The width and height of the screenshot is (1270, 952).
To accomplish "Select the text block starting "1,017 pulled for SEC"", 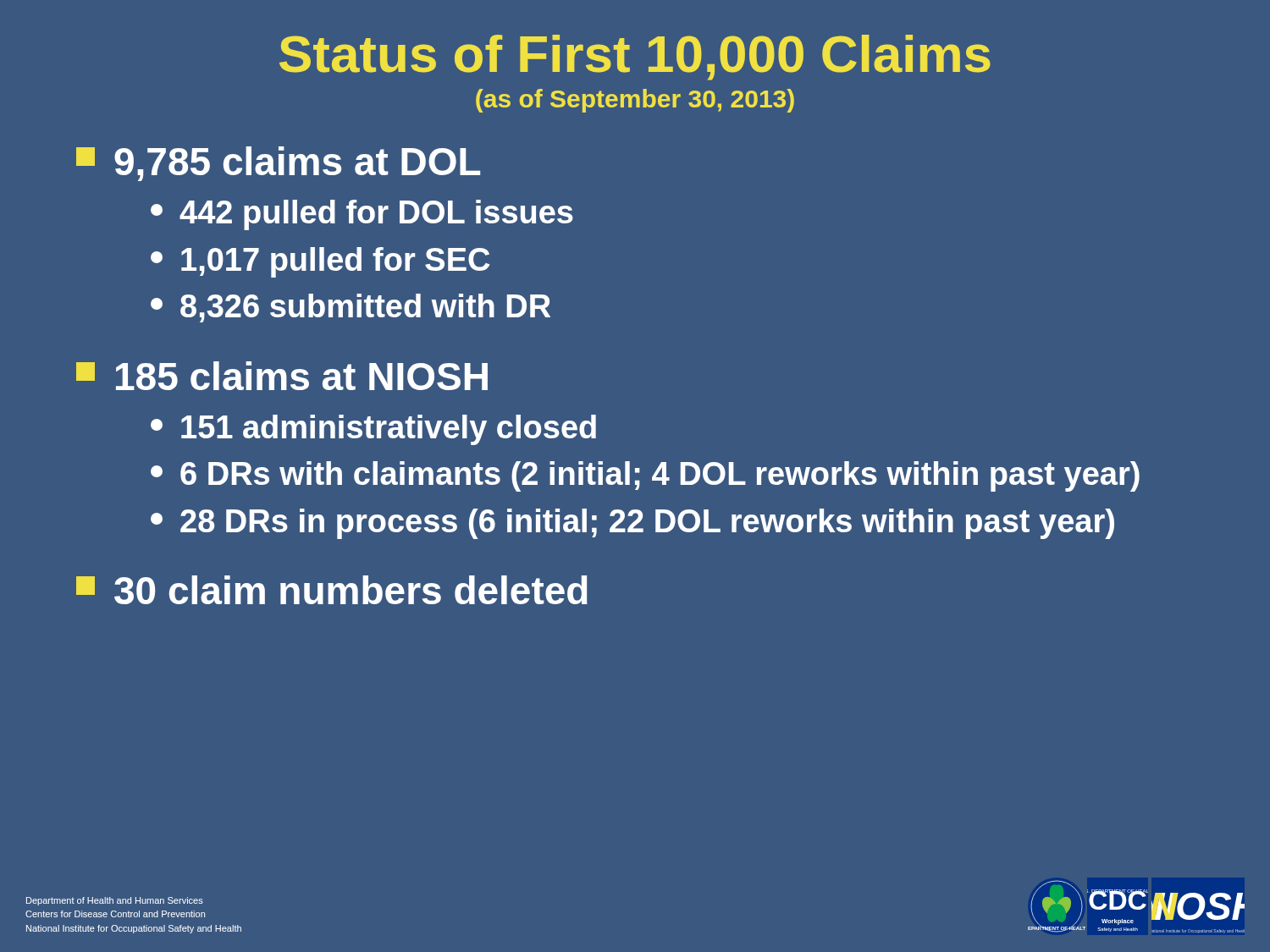I will (321, 260).
